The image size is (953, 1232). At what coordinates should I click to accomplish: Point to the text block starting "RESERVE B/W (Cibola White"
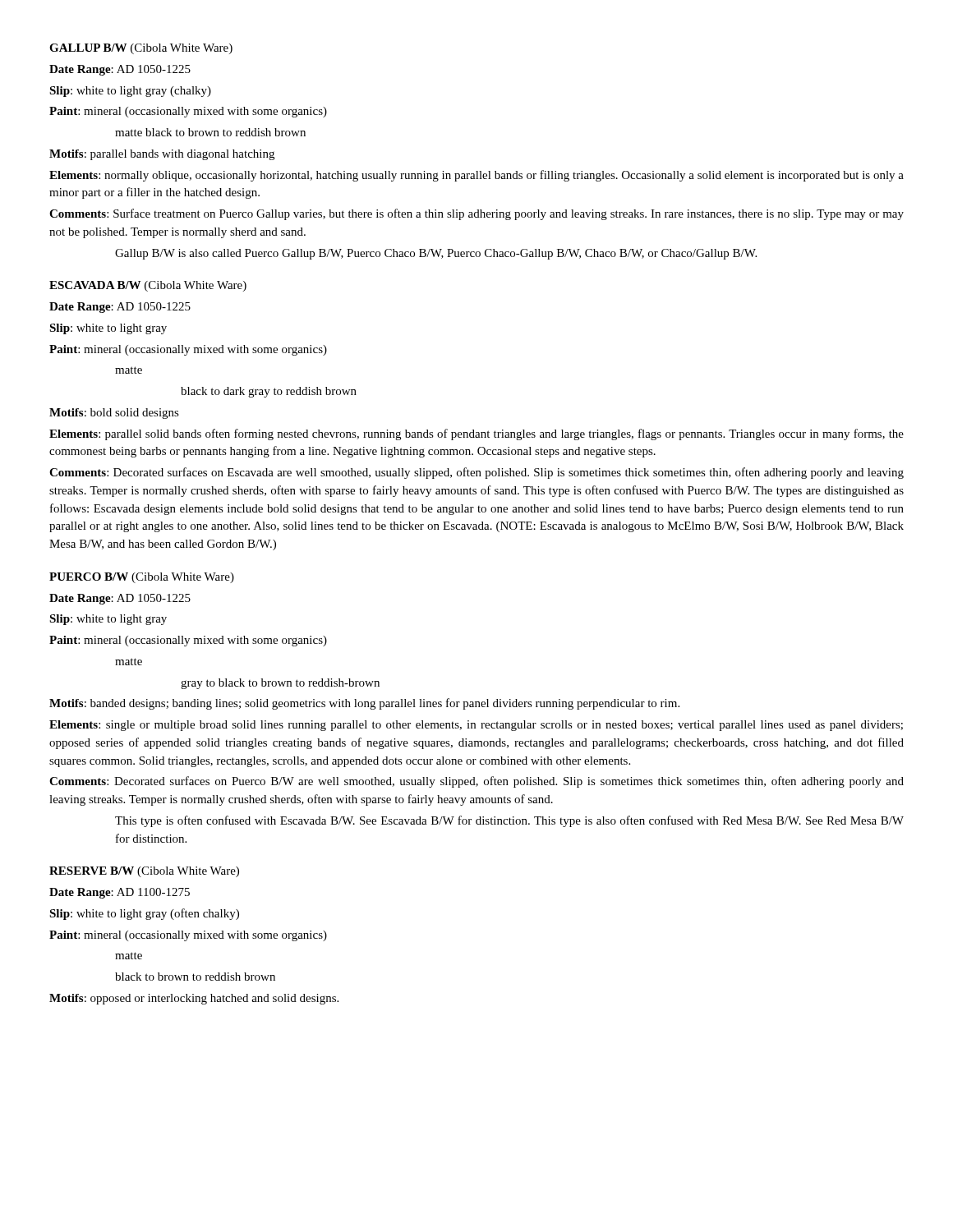144,872
